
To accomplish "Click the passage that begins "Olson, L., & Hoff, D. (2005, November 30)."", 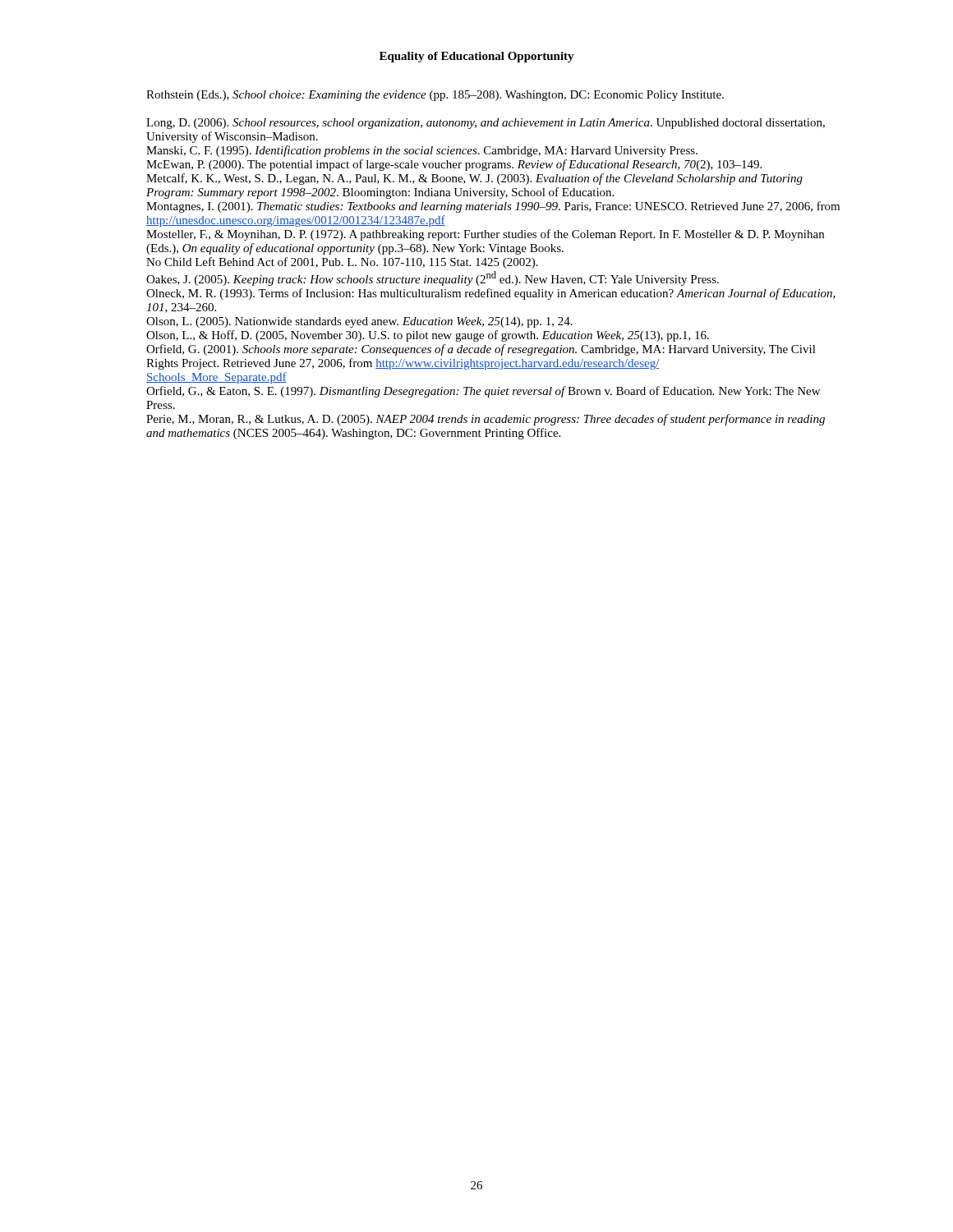I will [x=428, y=335].
